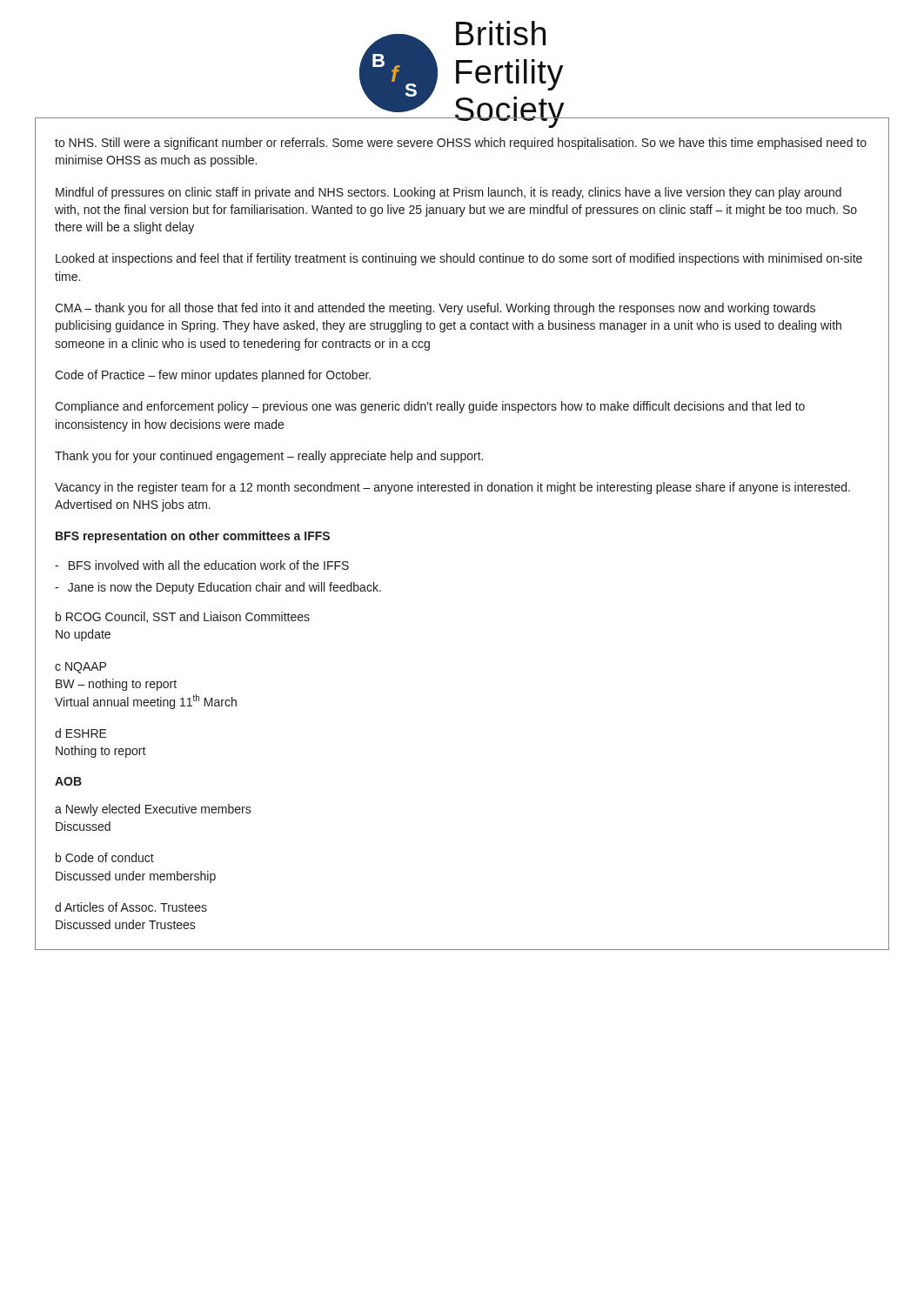
Task: Find the text block that reads "Vacancy in the register team for a"
Action: 453,496
